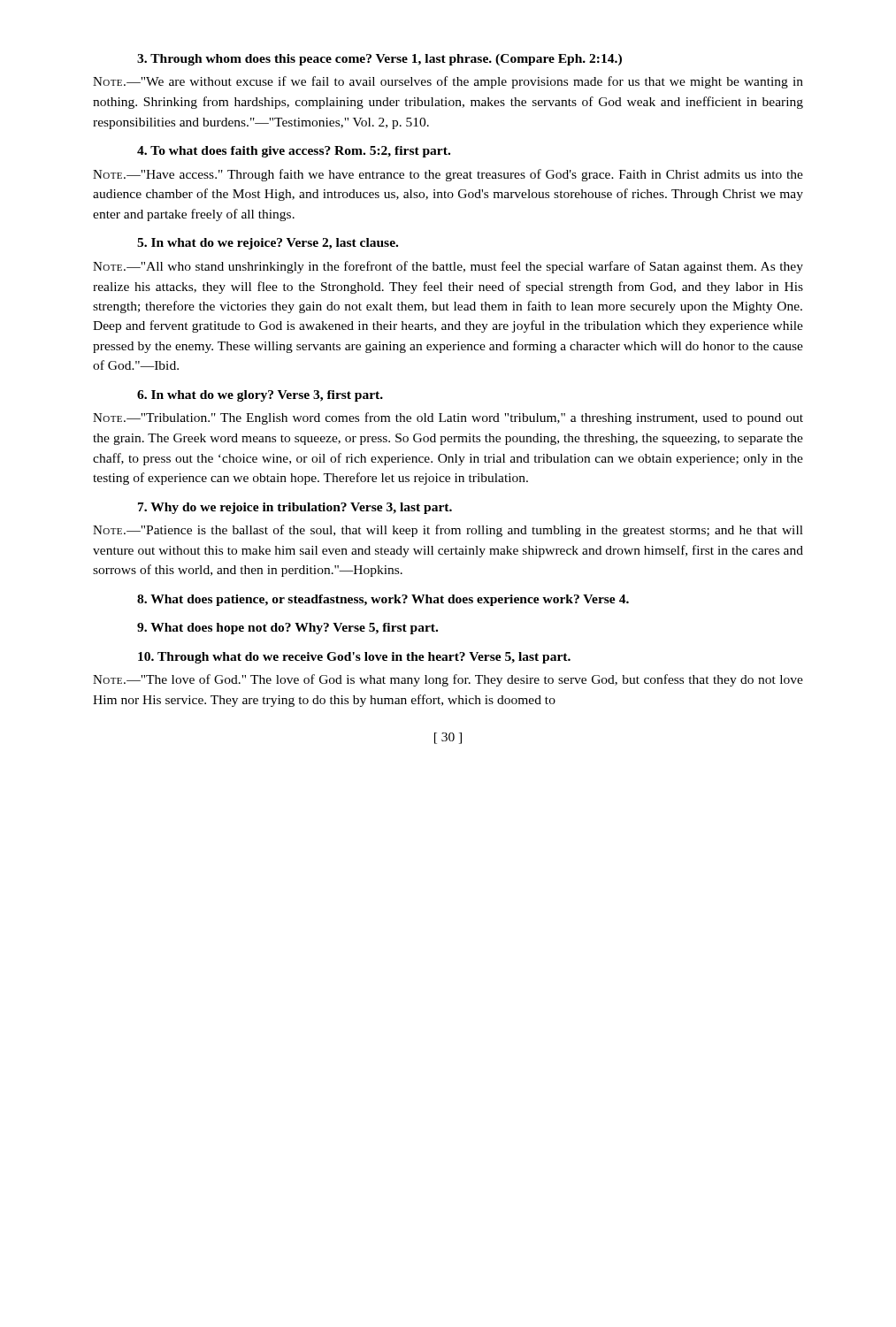Click on the text block starting "8. What does patience, or steadfastness, work? What"
Viewport: 896px width, 1327px height.
coord(383,598)
